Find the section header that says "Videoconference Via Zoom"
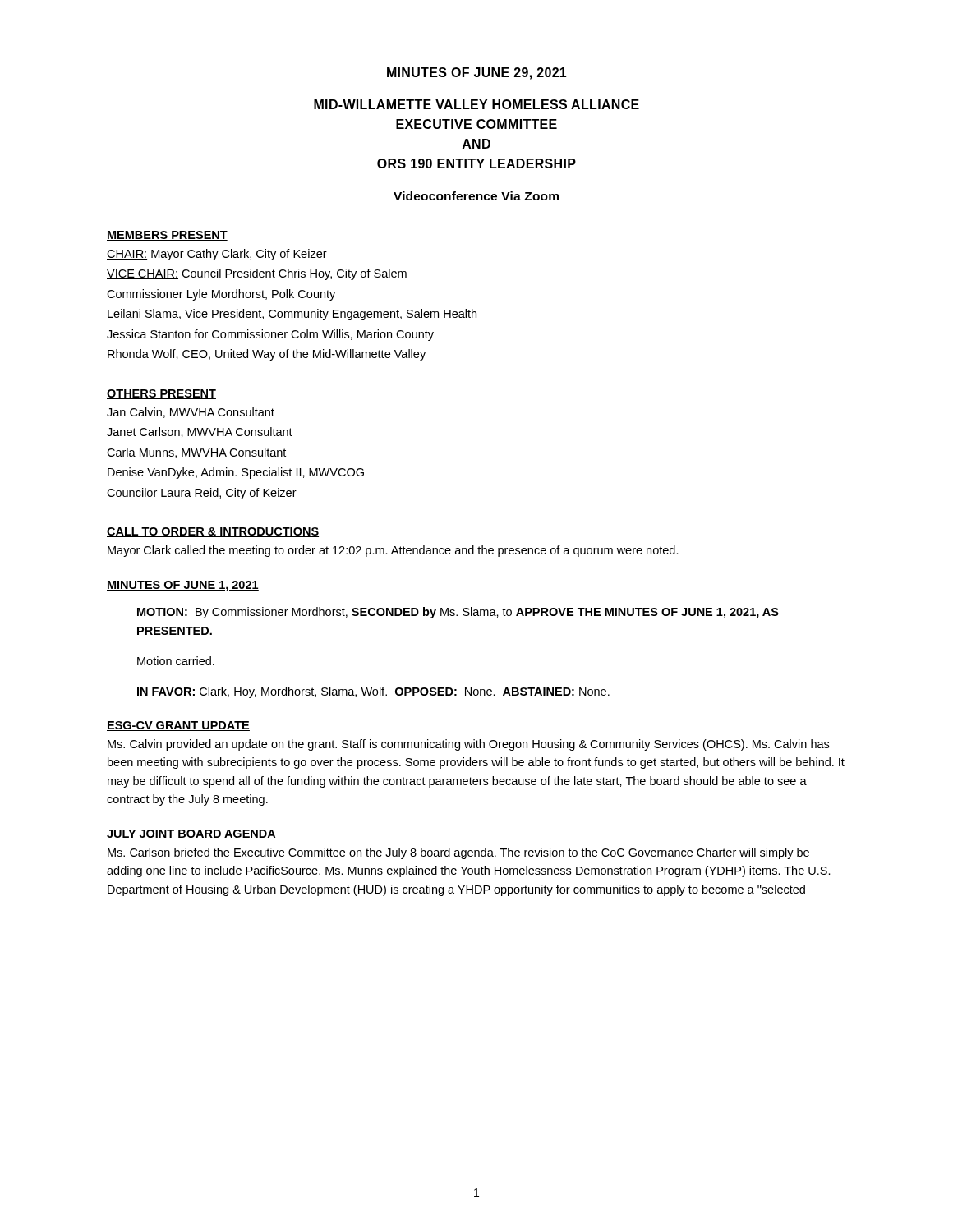 click(476, 196)
